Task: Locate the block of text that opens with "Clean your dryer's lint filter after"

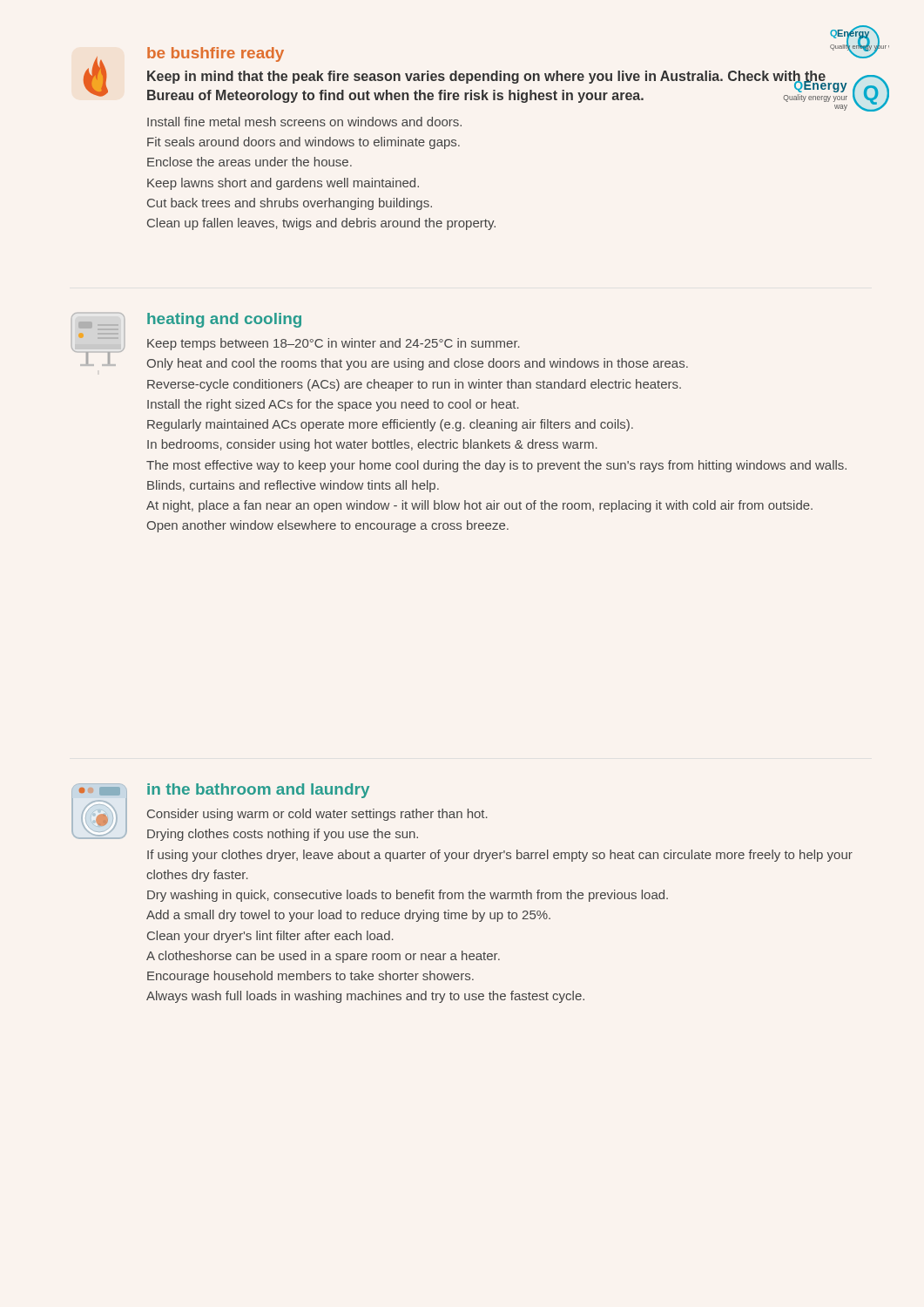Action: (270, 935)
